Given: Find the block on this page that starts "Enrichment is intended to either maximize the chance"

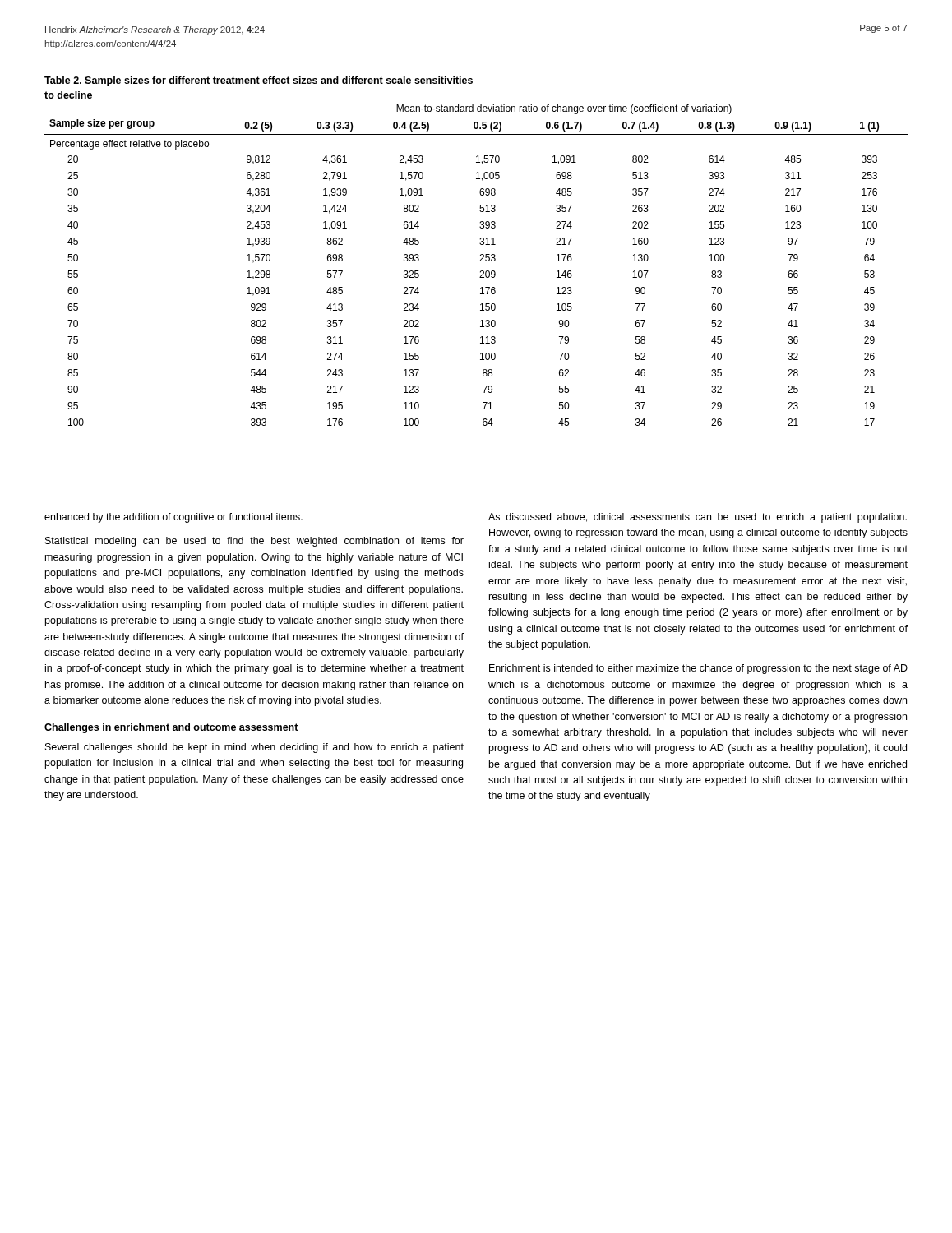Looking at the screenshot, I should point(698,732).
